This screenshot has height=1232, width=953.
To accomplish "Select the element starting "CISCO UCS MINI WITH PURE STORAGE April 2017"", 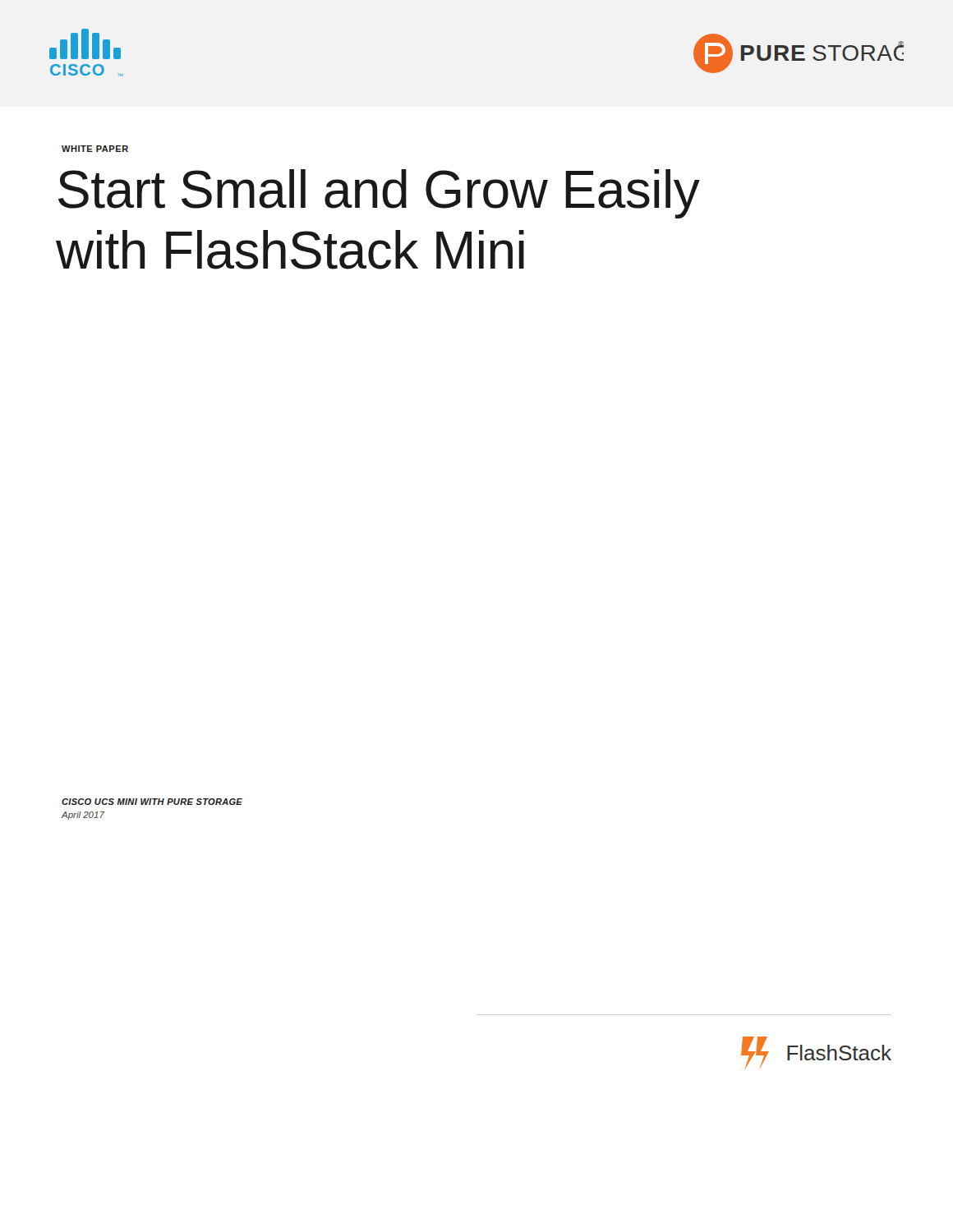I will (x=152, y=808).
